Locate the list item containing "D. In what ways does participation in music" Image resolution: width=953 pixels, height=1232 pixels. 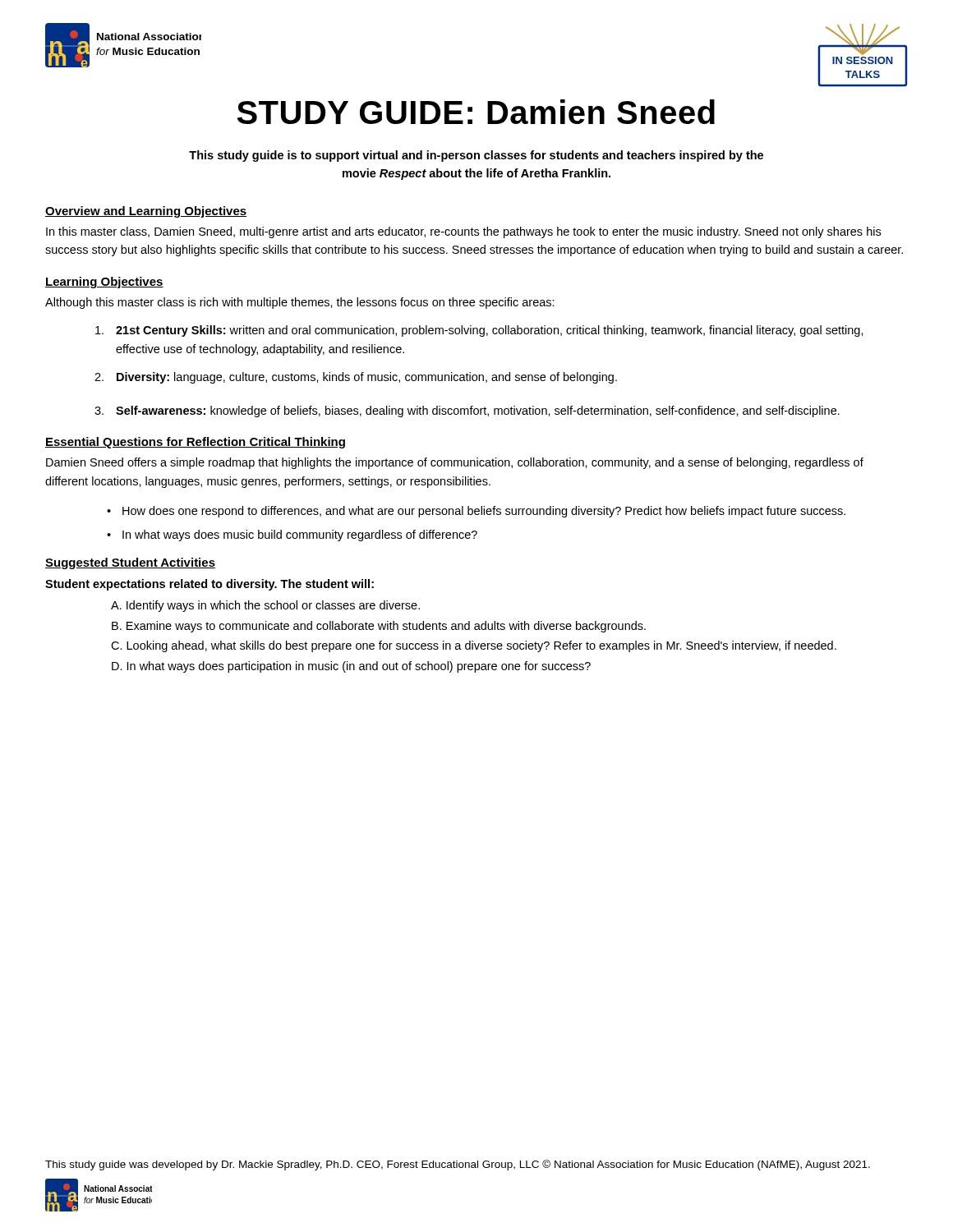coord(351,666)
